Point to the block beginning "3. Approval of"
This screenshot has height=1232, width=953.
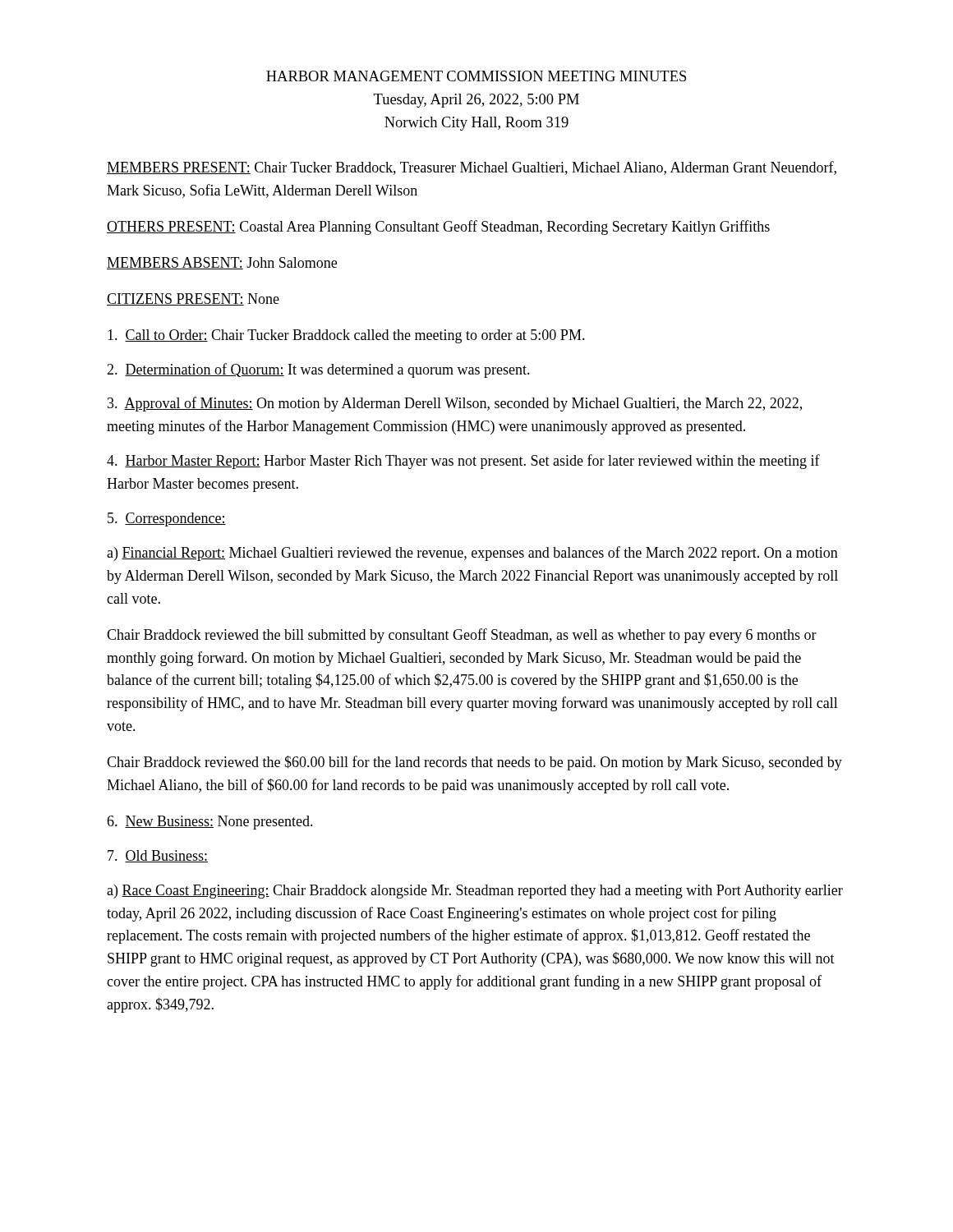[x=455, y=415]
